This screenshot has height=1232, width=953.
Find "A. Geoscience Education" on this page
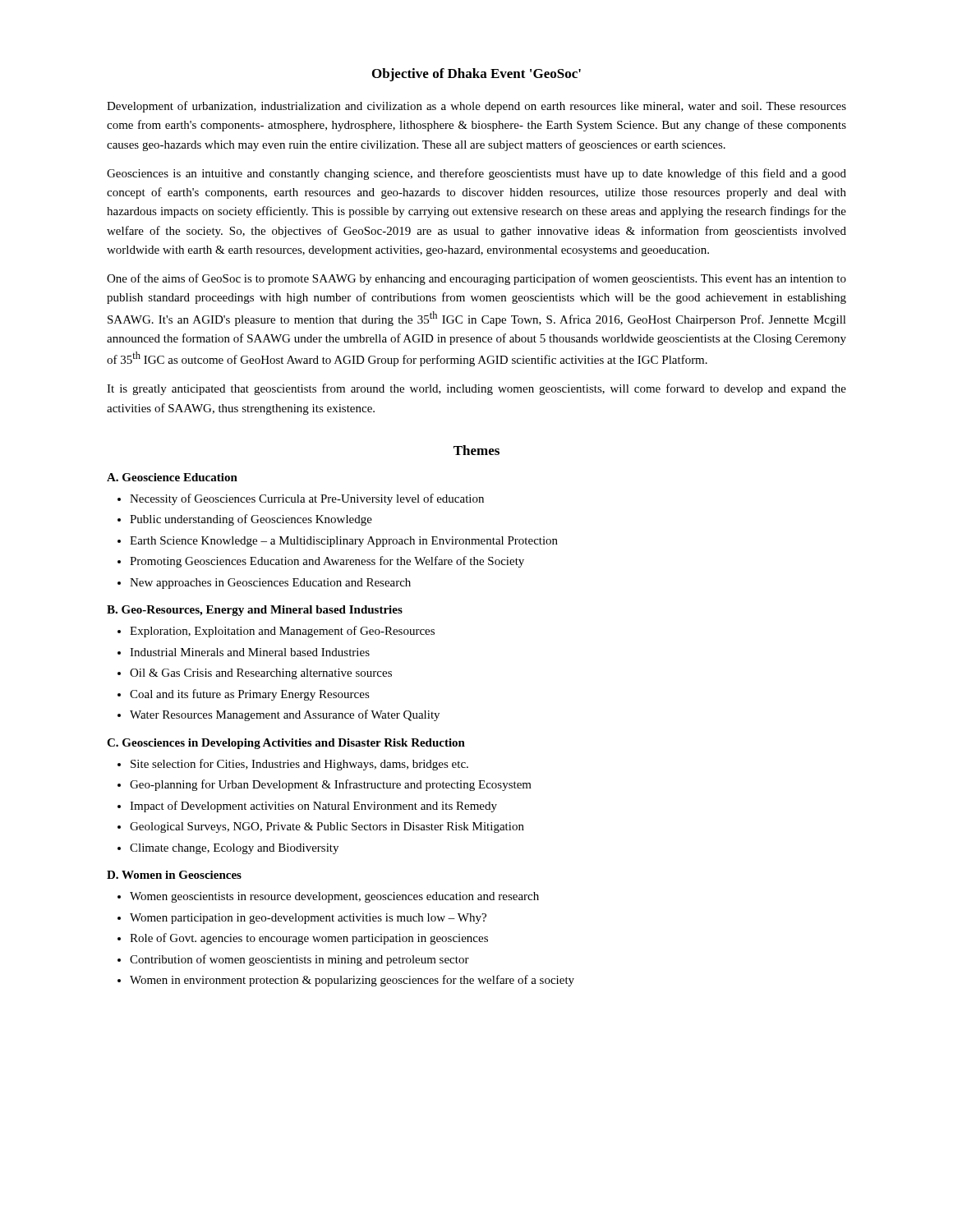(x=172, y=477)
